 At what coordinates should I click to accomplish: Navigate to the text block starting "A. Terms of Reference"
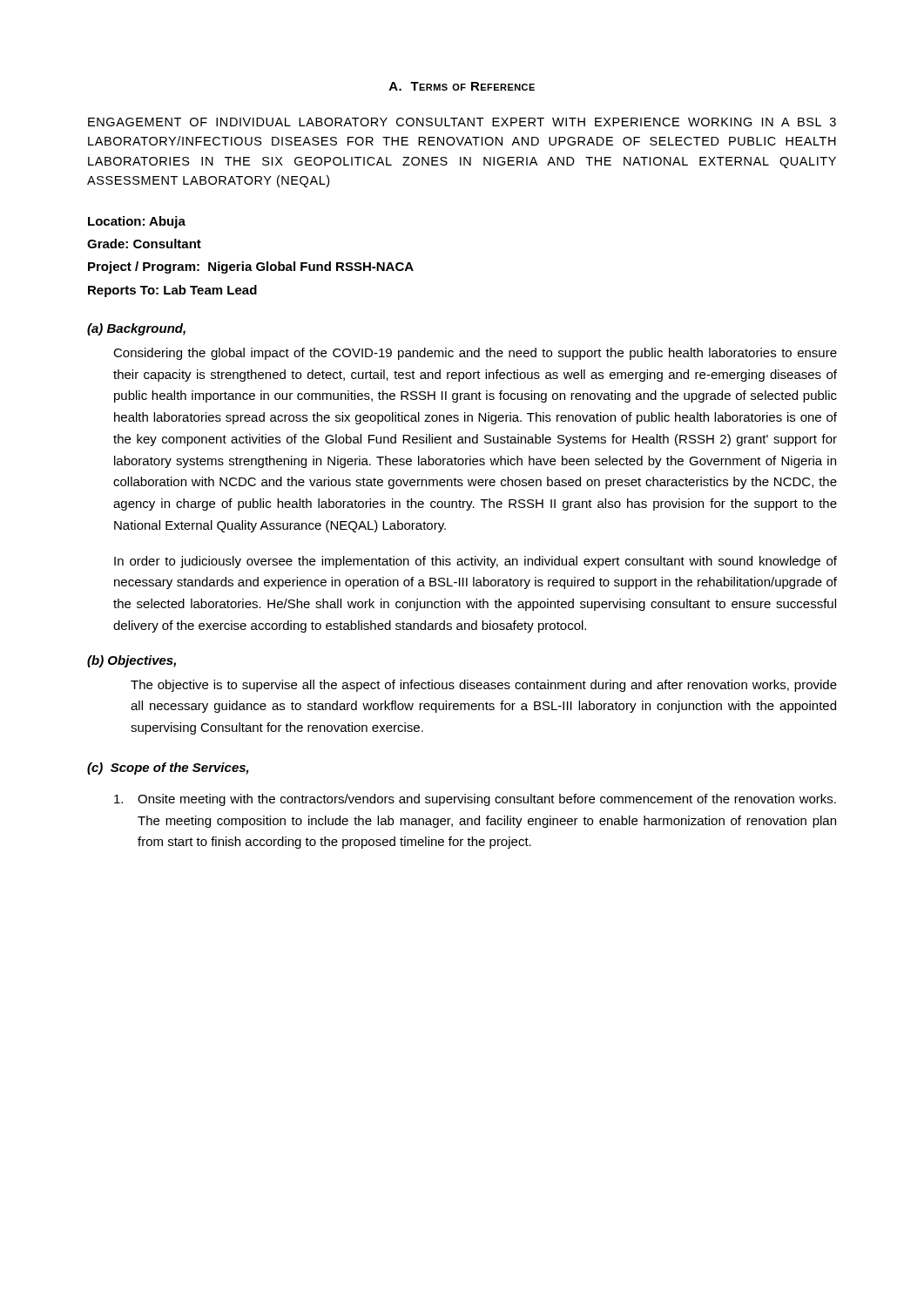[462, 86]
